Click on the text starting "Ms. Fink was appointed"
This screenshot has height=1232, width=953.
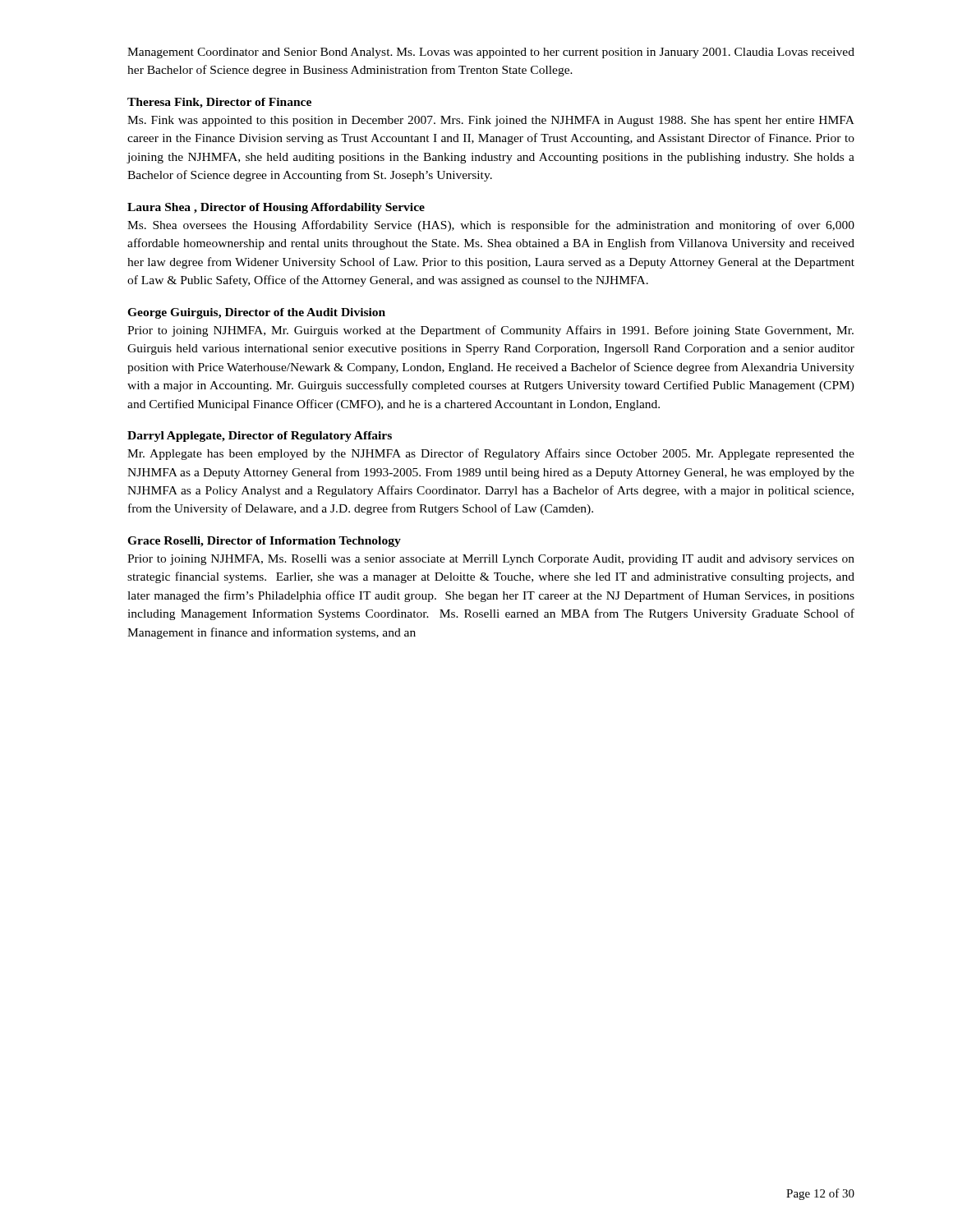click(491, 147)
